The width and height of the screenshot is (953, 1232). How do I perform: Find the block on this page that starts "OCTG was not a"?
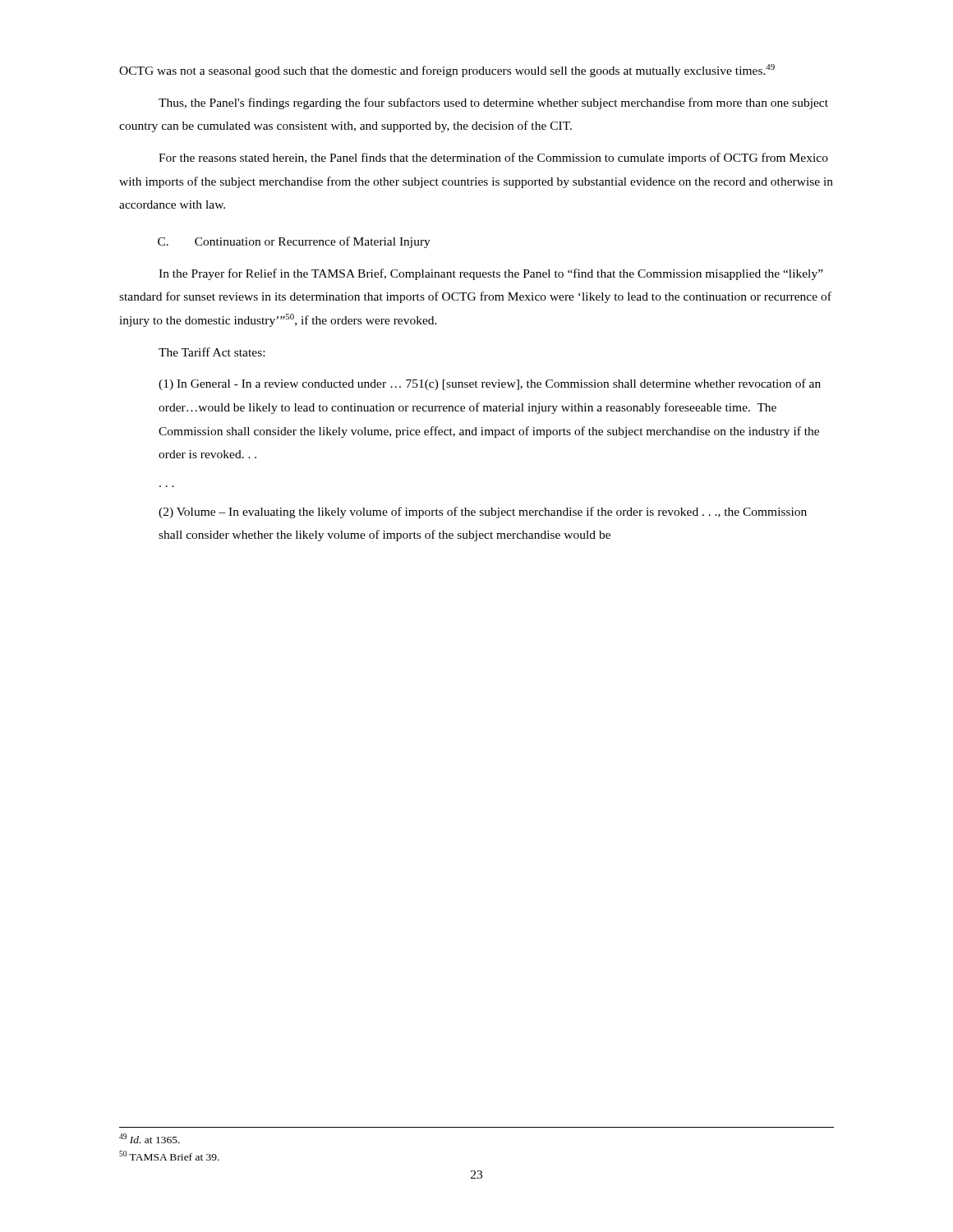coord(447,69)
